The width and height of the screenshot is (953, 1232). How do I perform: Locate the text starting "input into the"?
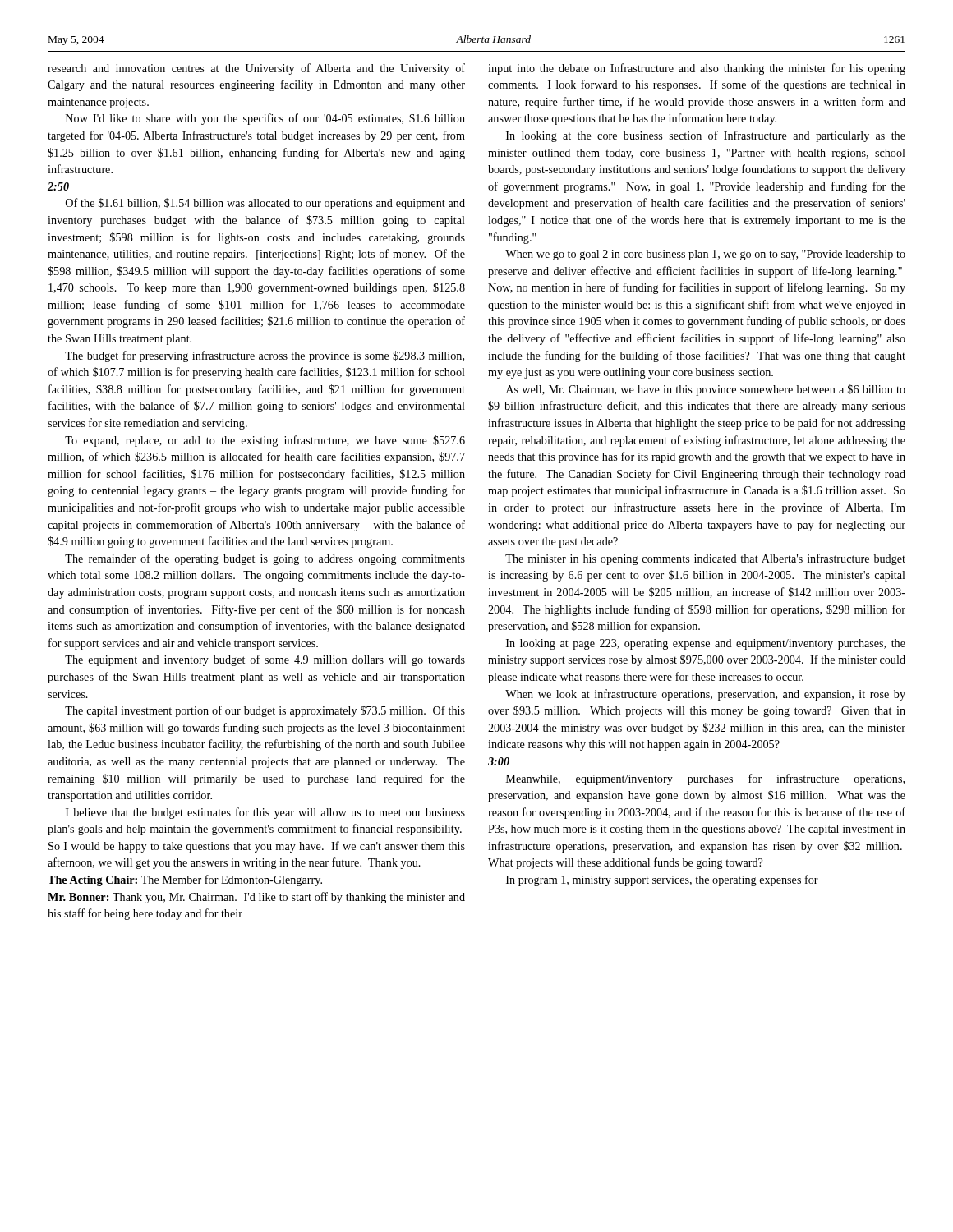click(697, 406)
